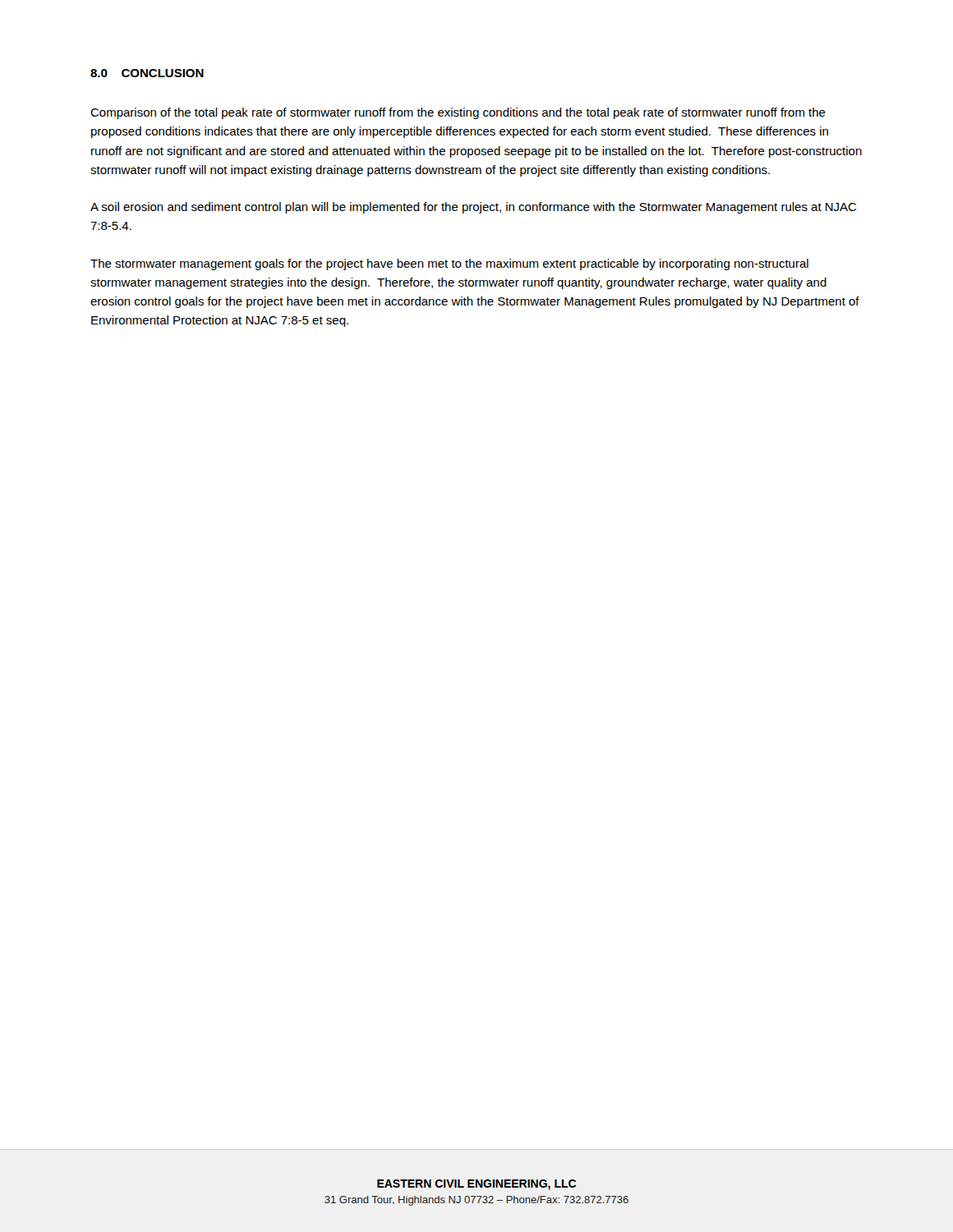Screen dimensions: 1232x953
Task: Locate the section header that reads "8.0 CONCLUSION"
Action: point(147,73)
